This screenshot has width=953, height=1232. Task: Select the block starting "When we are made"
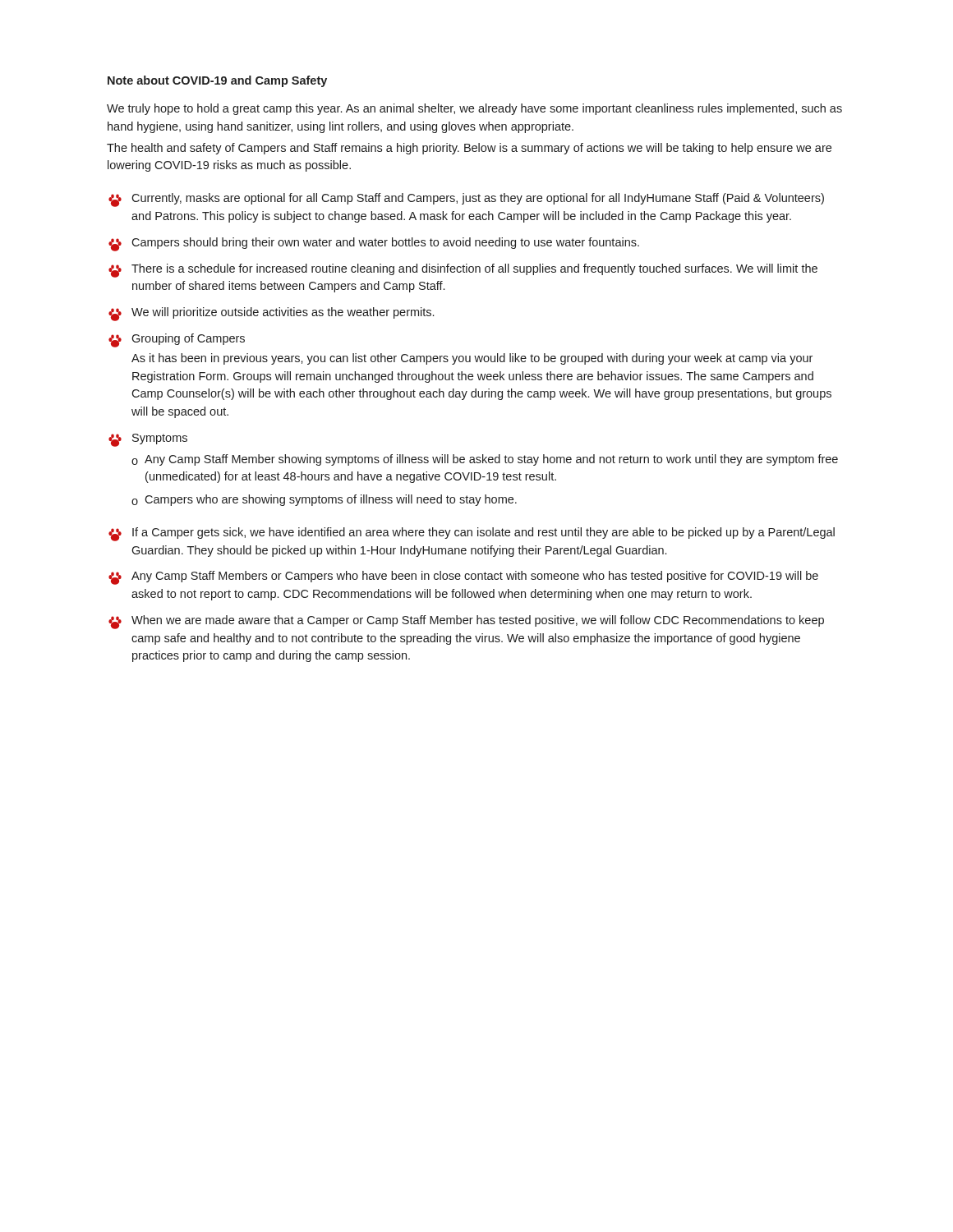(476, 638)
